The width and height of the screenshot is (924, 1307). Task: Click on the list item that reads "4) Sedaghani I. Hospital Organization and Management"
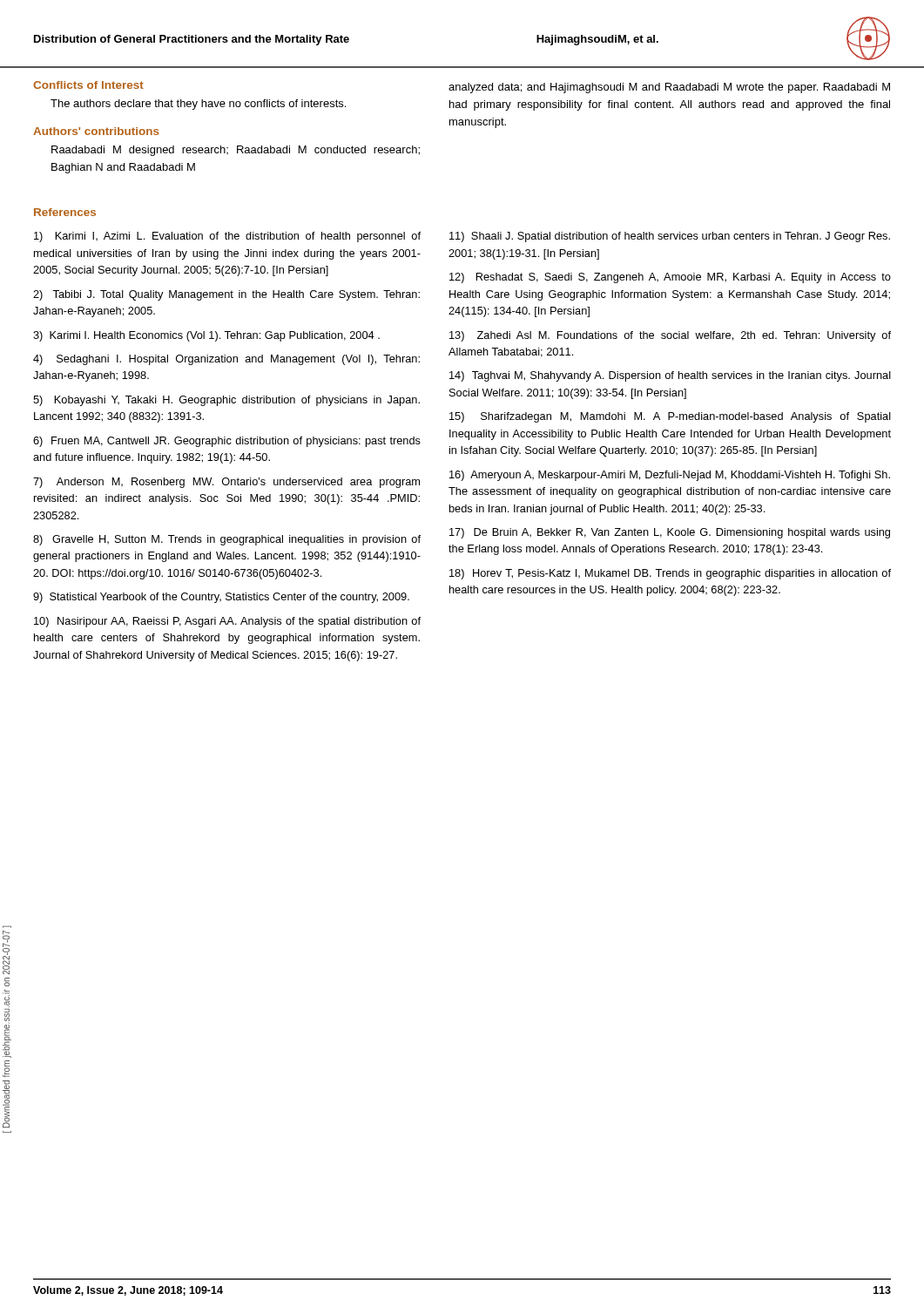[227, 367]
